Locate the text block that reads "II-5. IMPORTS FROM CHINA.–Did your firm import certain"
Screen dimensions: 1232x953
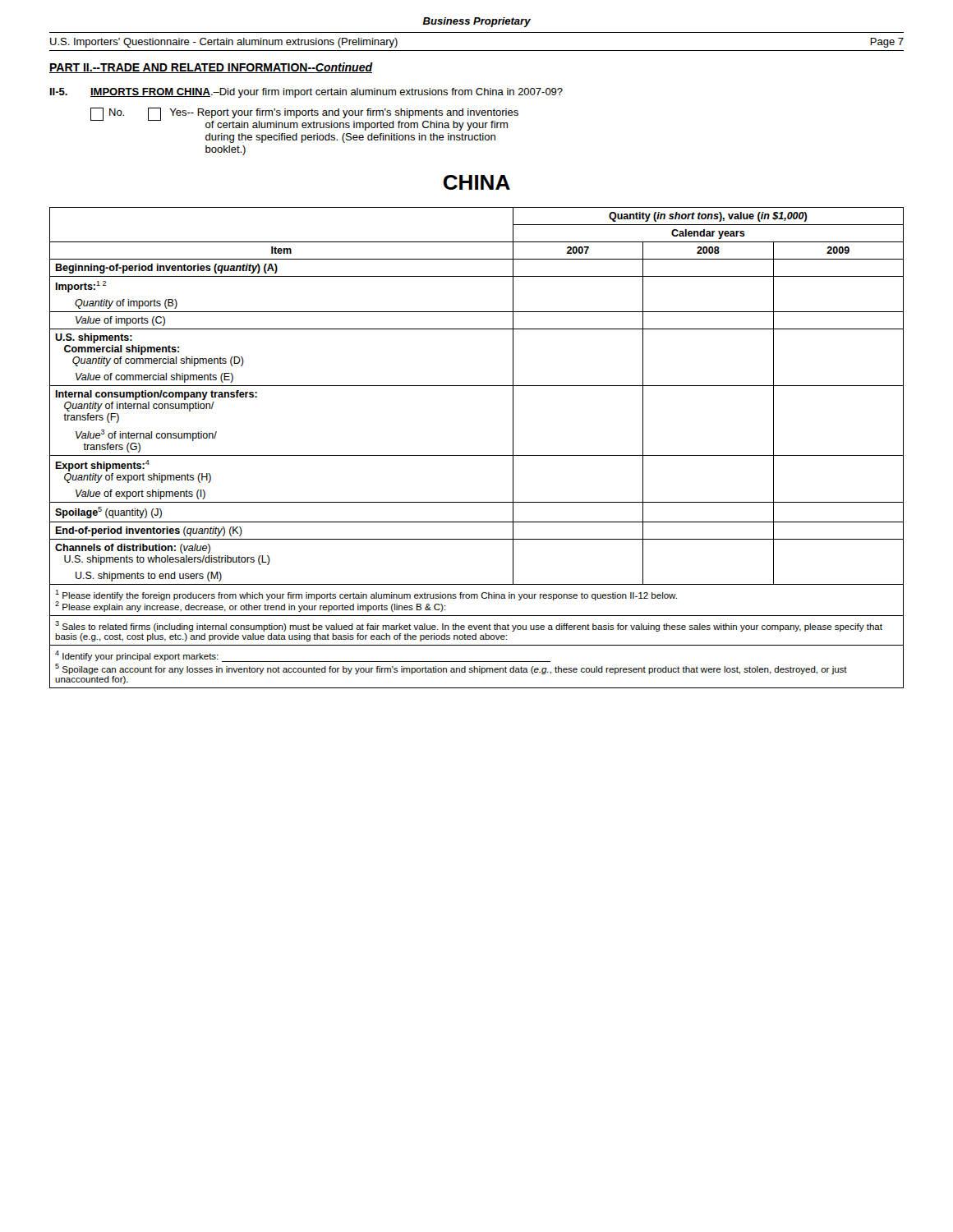point(476,92)
